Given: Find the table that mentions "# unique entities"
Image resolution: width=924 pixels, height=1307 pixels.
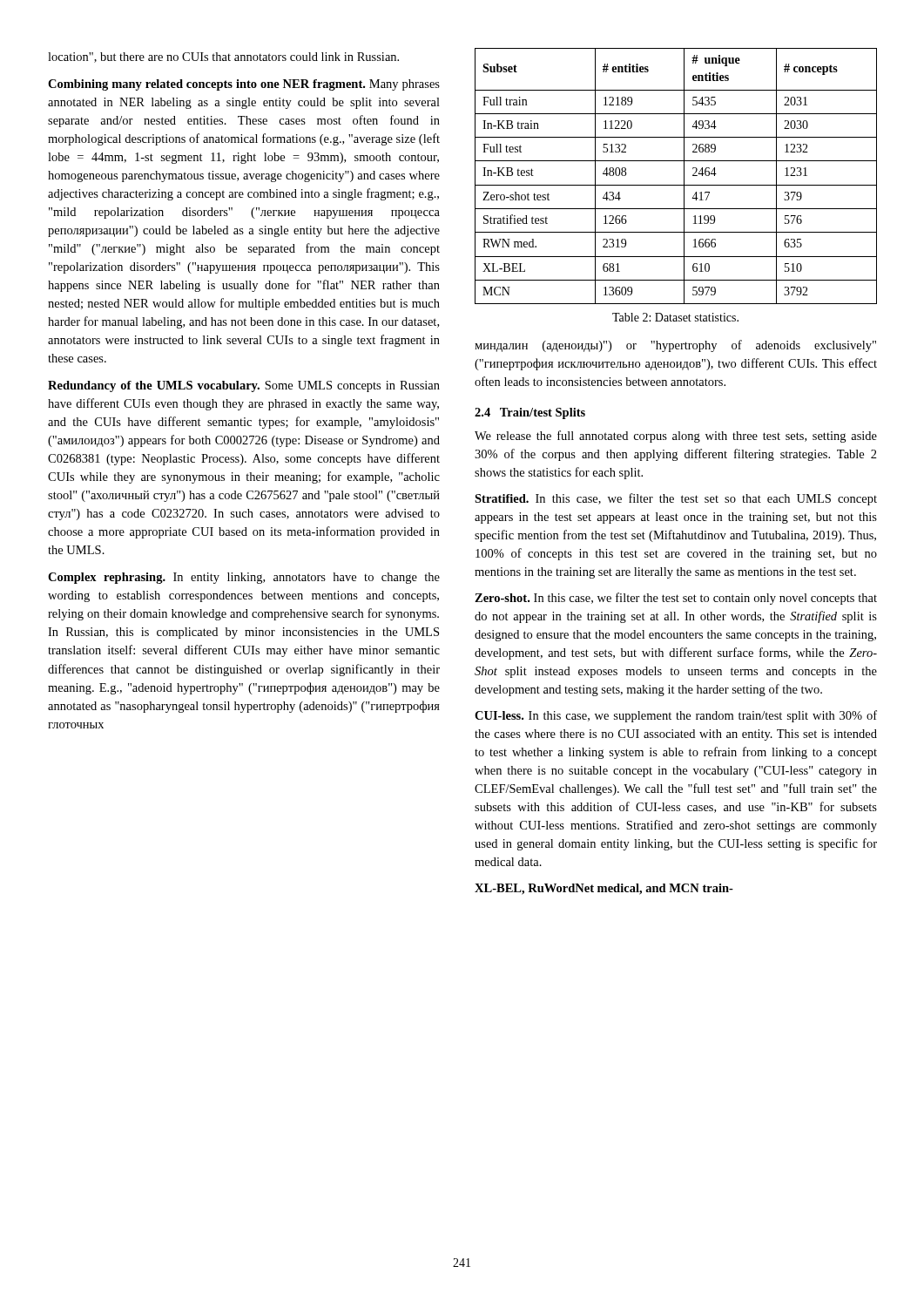Looking at the screenshot, I should pos(676,176).
